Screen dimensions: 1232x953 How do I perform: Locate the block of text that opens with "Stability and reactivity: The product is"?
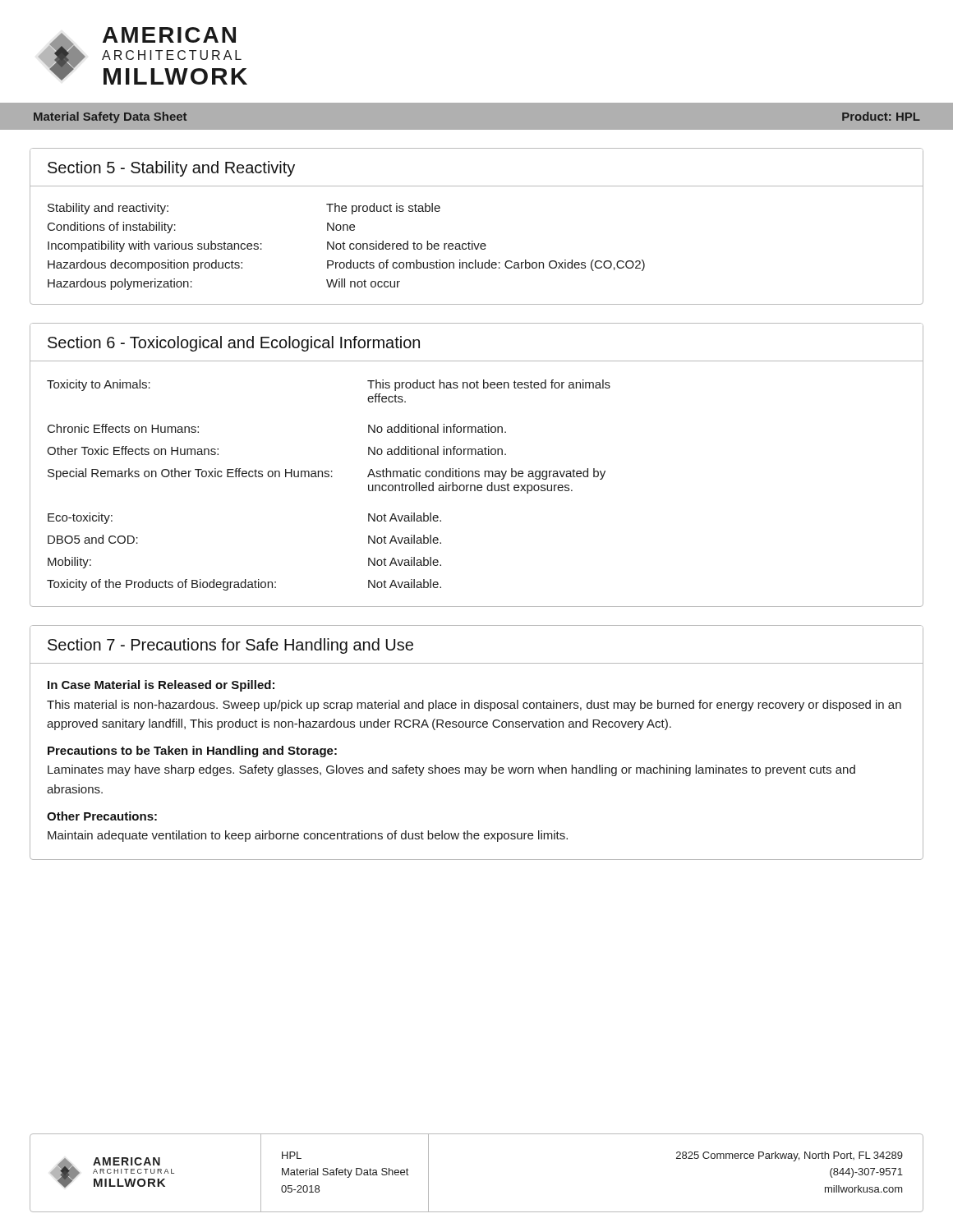[109, 208]
